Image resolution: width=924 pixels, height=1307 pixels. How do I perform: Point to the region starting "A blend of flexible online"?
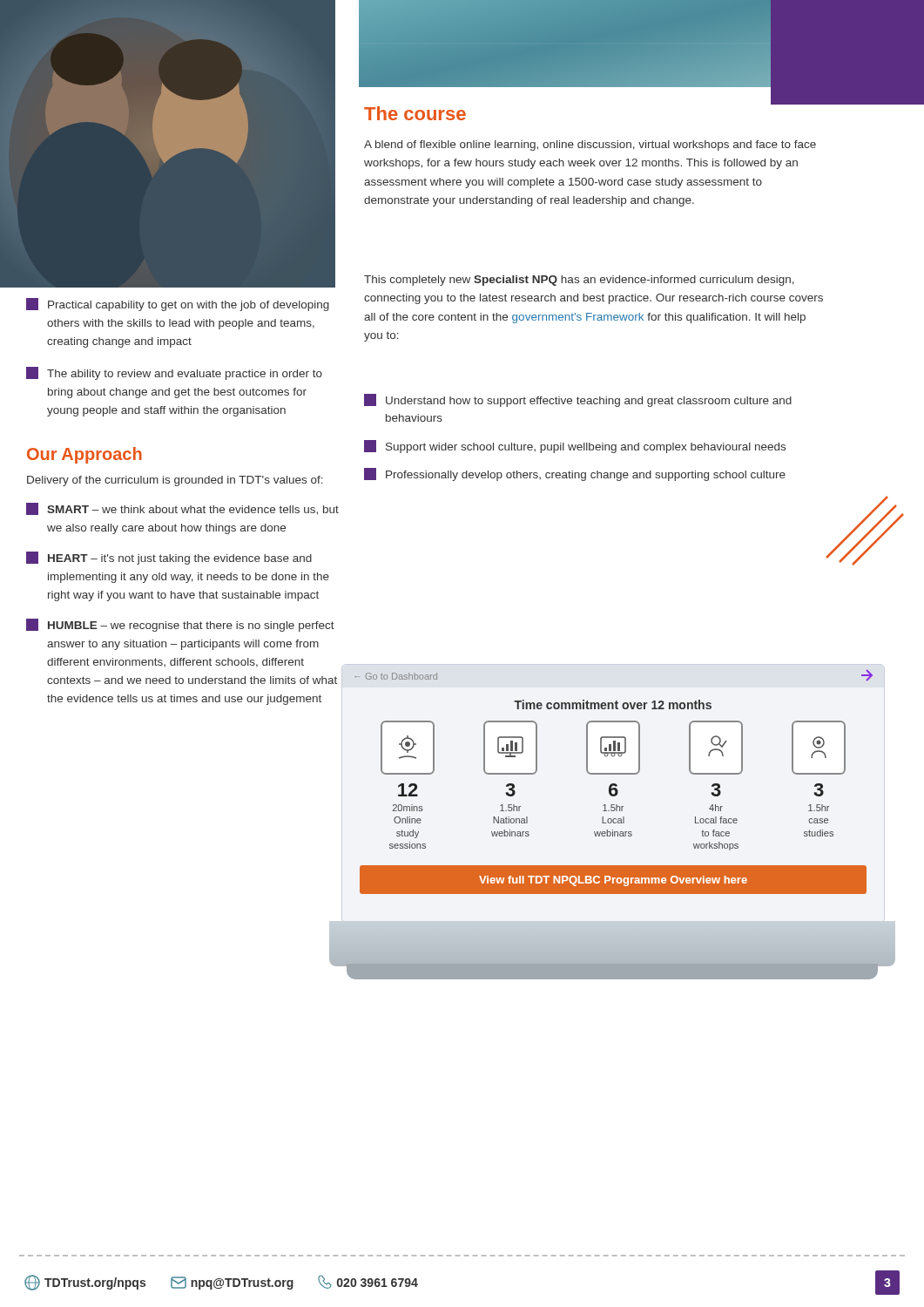[590, 172]
